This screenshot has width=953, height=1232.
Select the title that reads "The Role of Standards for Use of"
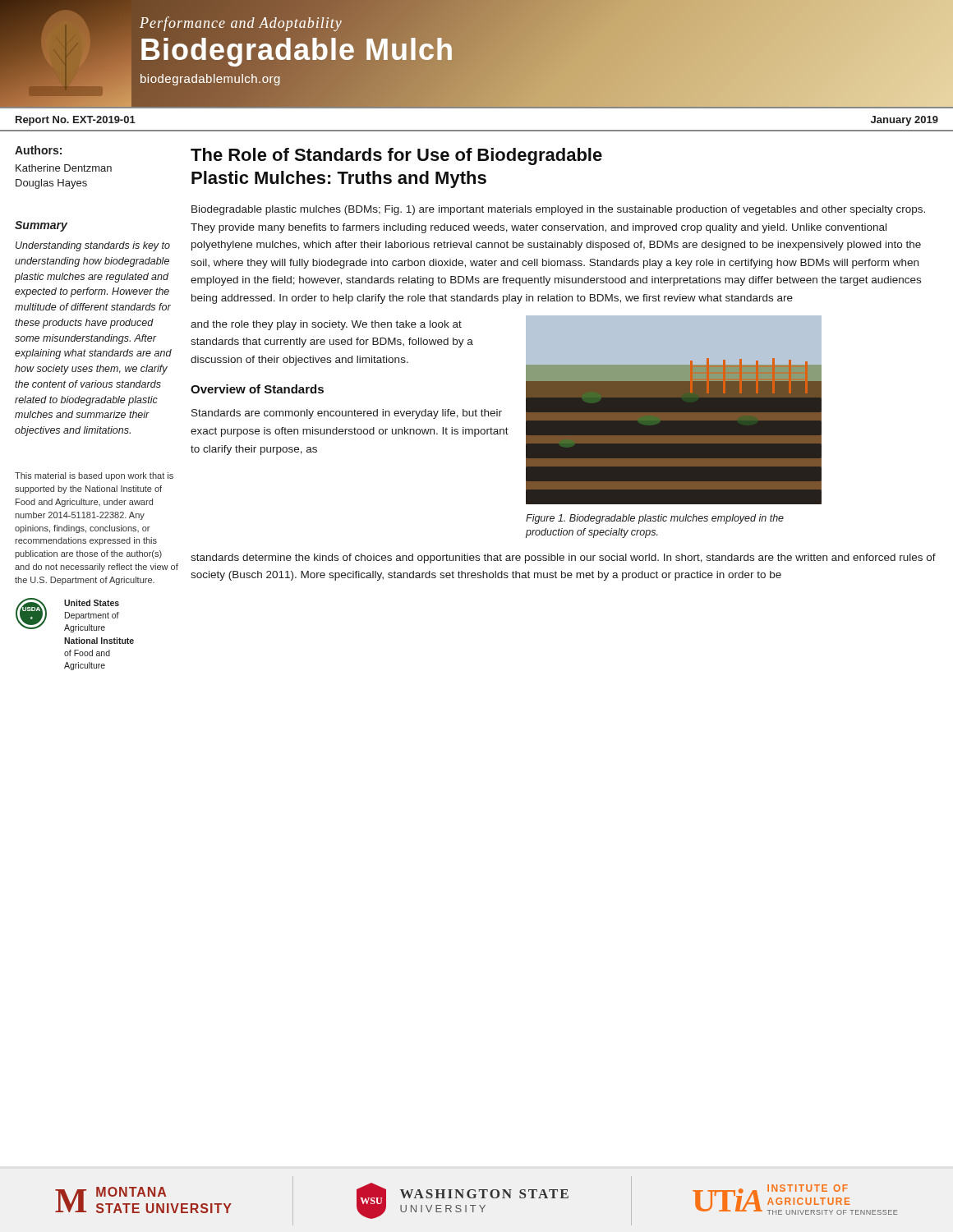396,166
